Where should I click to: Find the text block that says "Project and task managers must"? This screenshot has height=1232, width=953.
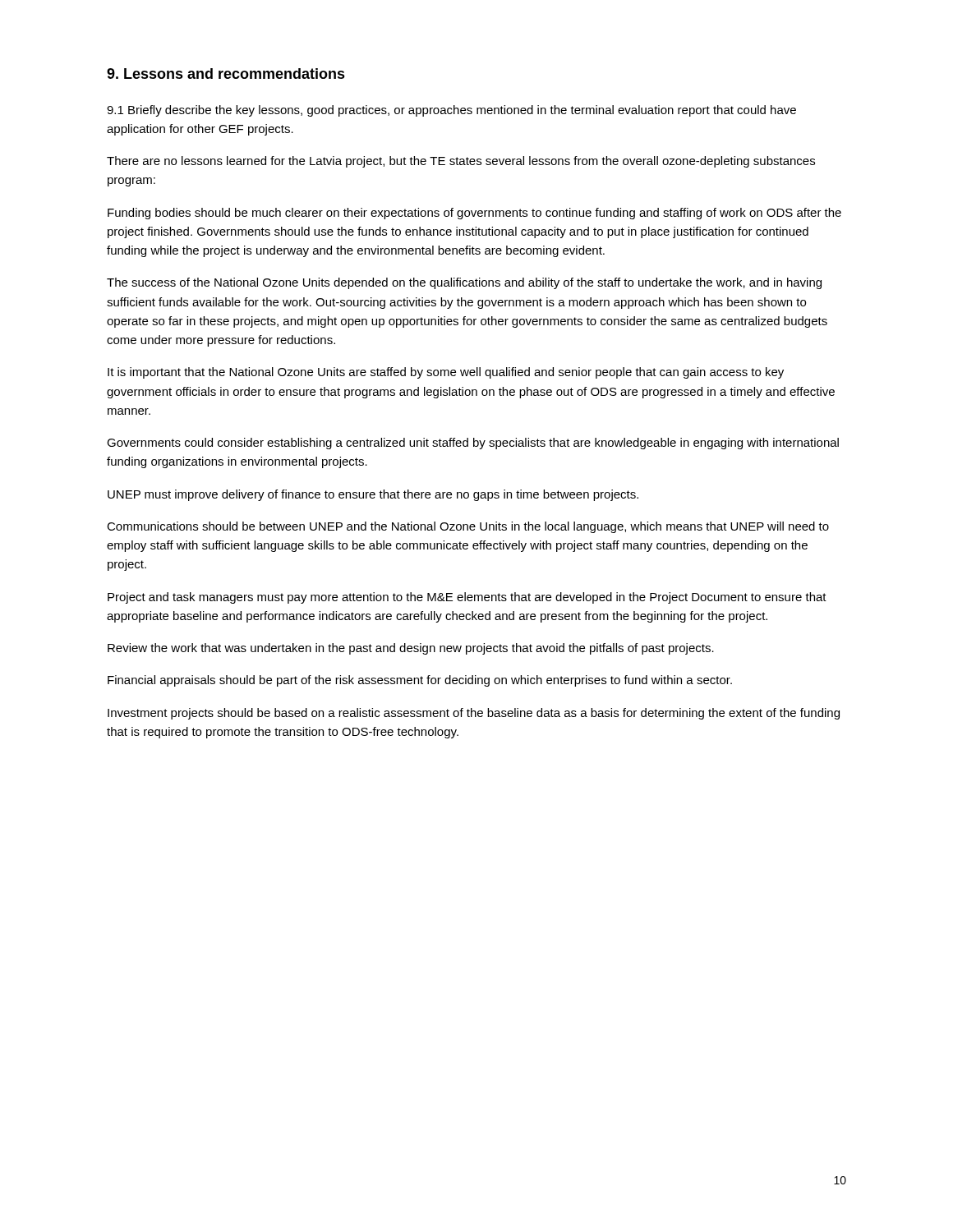point(466,606)
